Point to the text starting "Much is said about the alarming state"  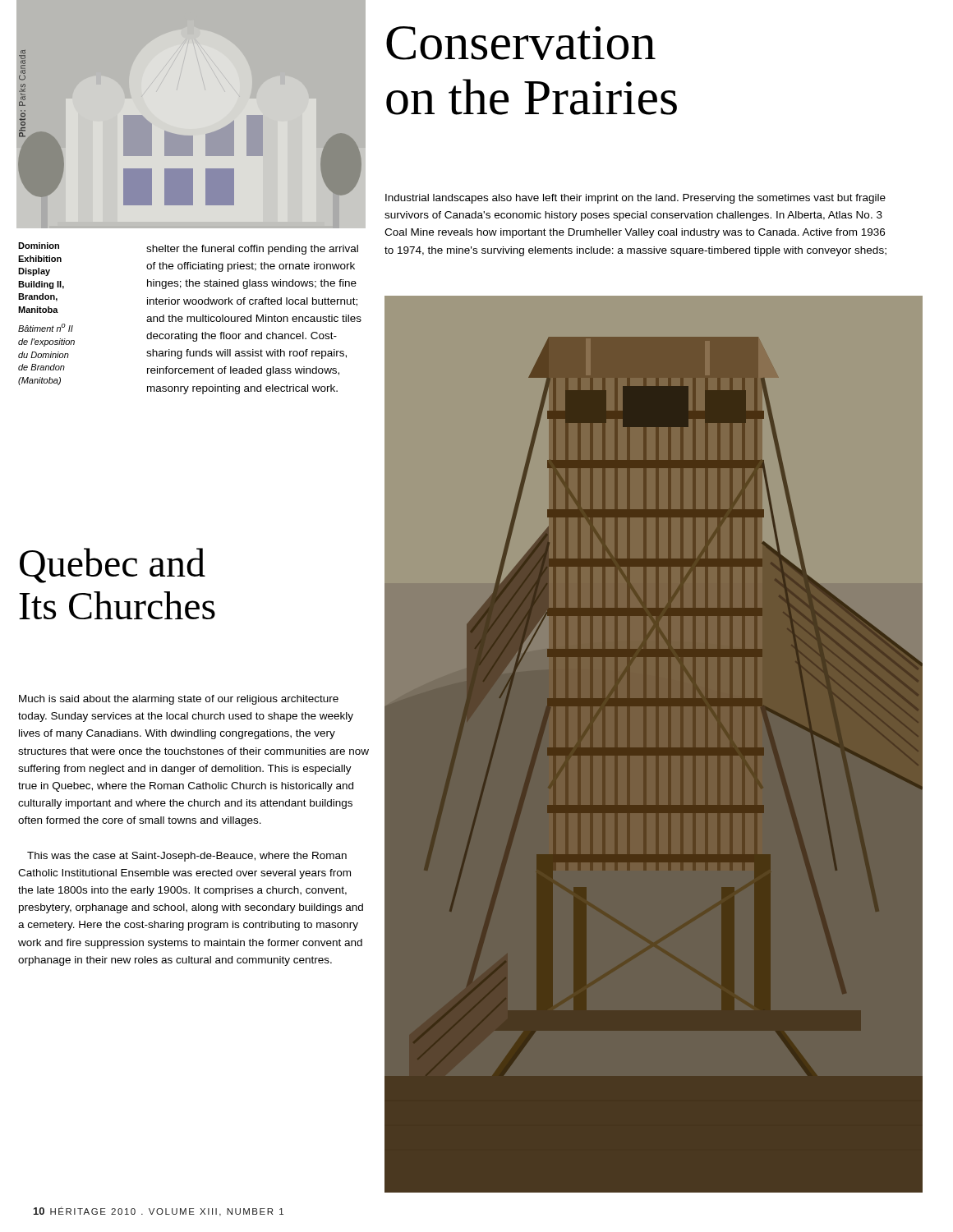(x=193, y=829)
